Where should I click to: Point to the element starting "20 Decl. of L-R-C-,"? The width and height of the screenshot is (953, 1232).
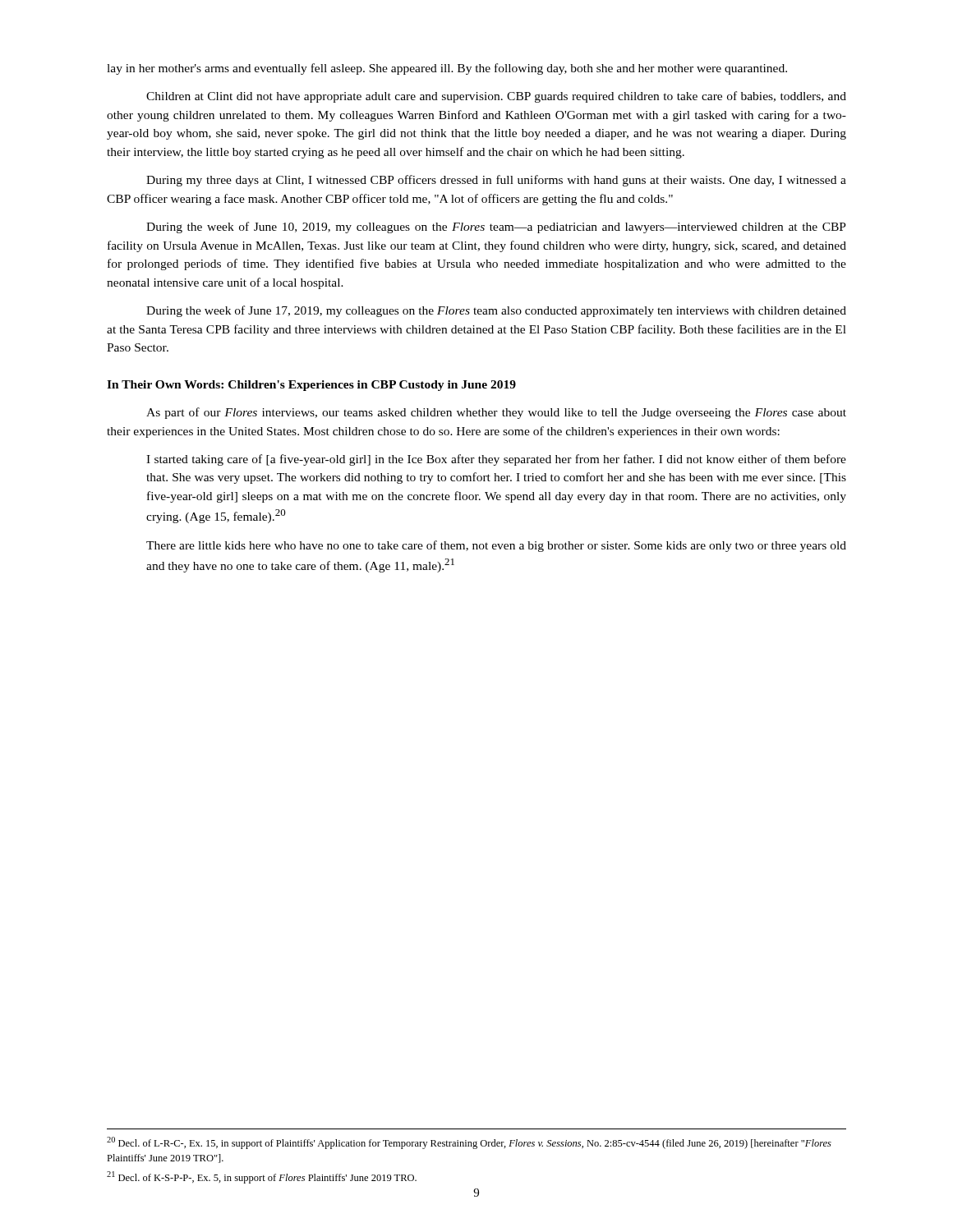click(x=469, y=1150)
